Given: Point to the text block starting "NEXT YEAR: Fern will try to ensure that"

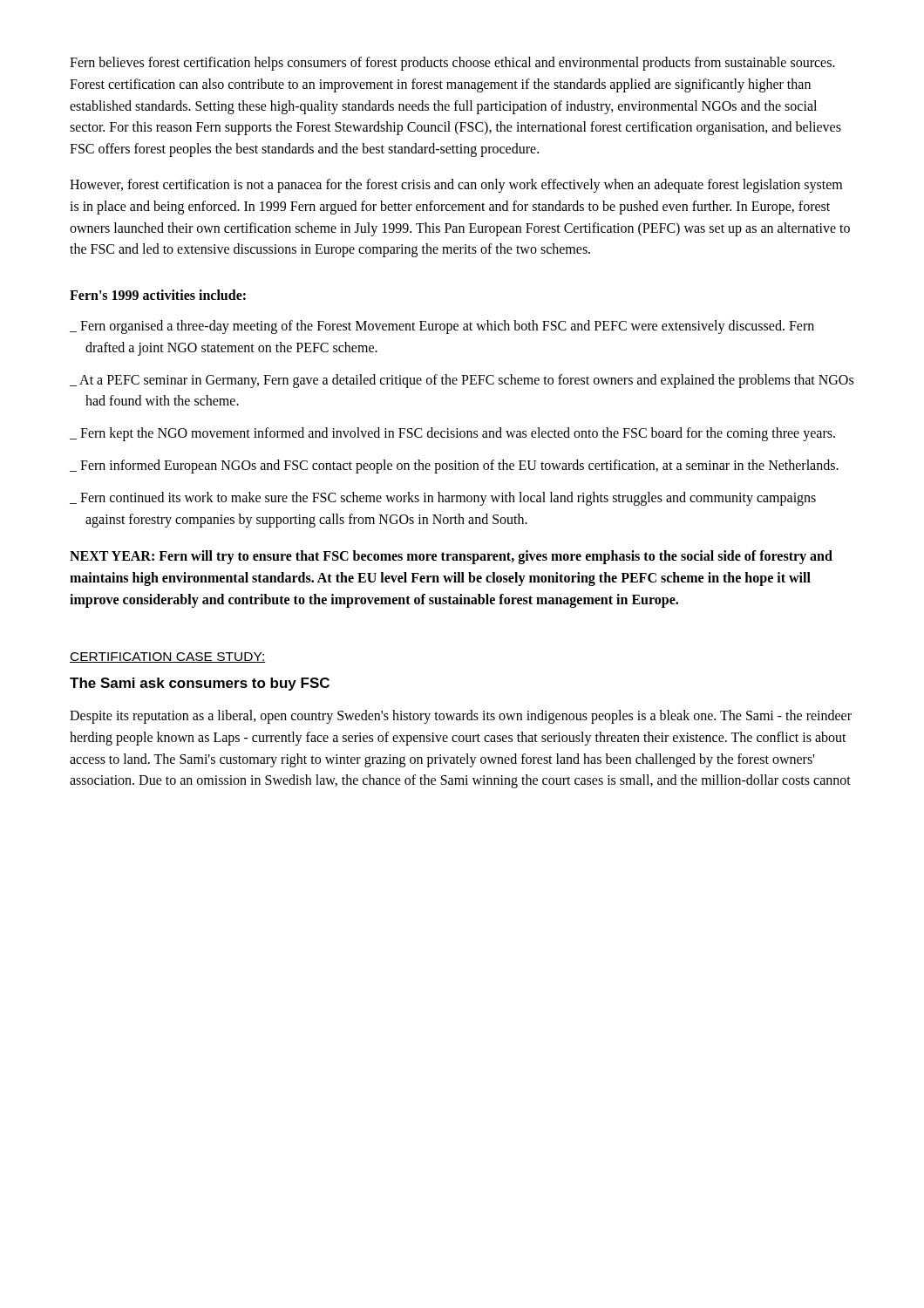Looking at the screenshot, I should 462,579.
